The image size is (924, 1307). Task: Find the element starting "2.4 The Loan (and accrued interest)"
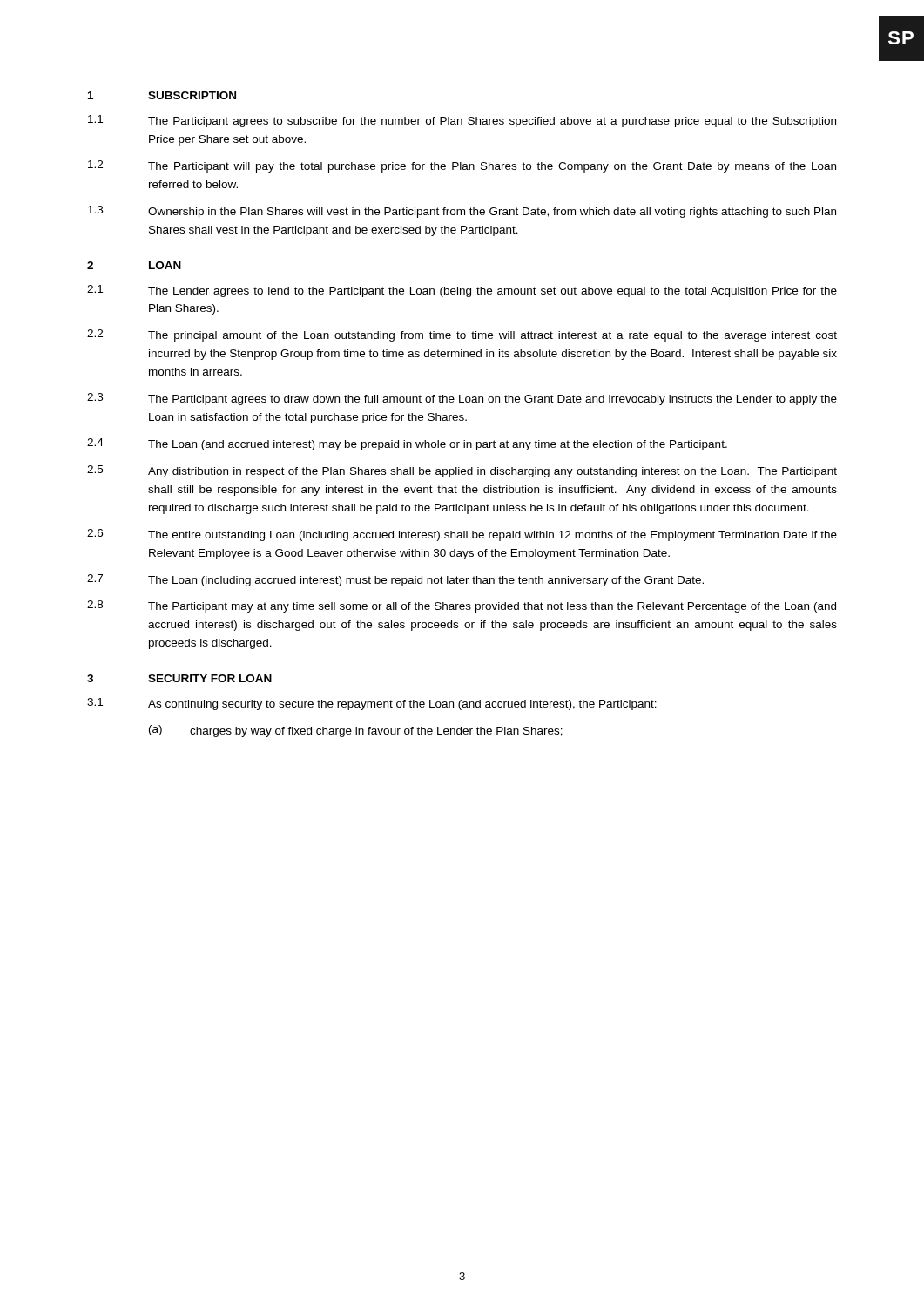[x=407, y=445]
